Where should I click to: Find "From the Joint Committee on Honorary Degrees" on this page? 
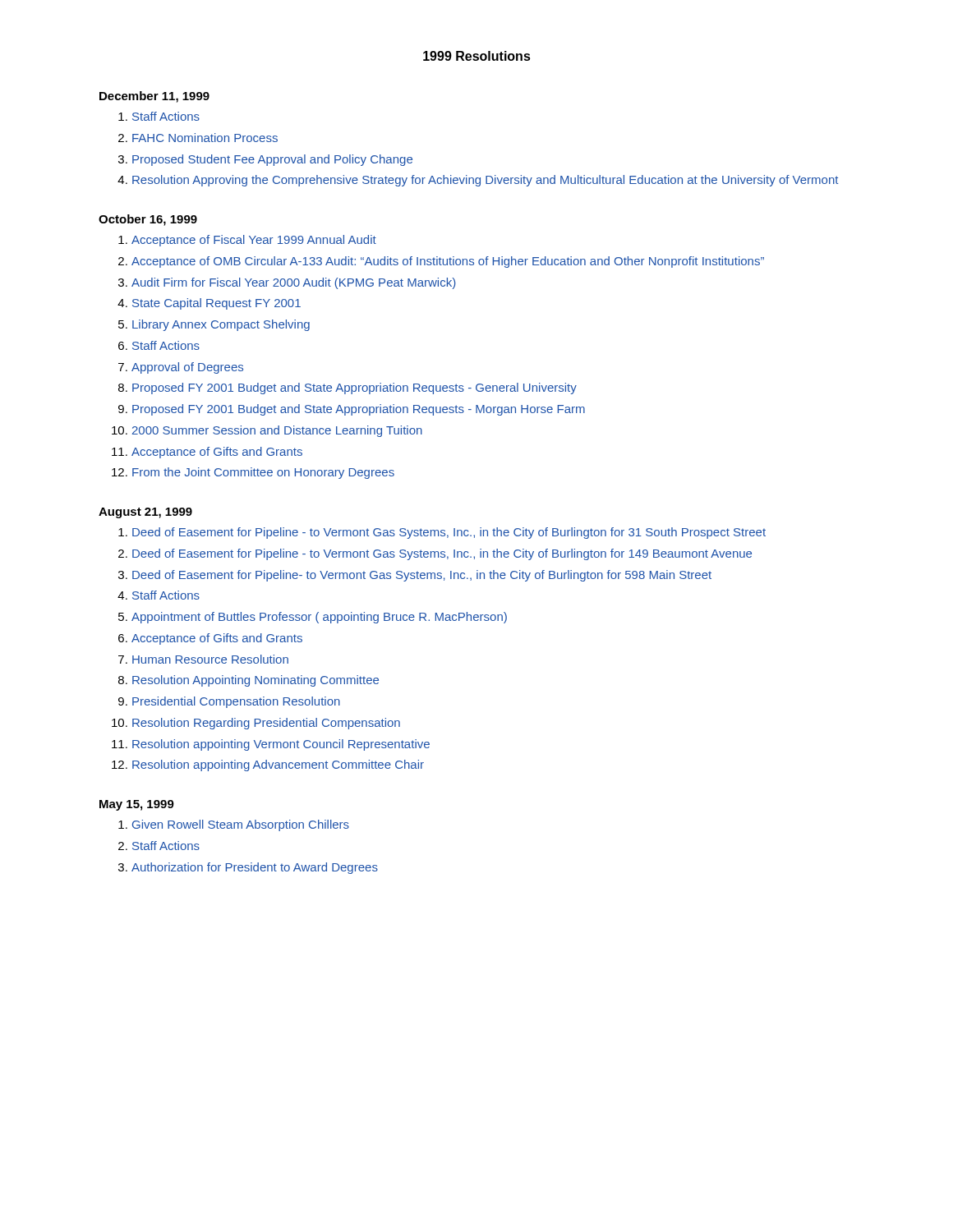click(263, 472)
